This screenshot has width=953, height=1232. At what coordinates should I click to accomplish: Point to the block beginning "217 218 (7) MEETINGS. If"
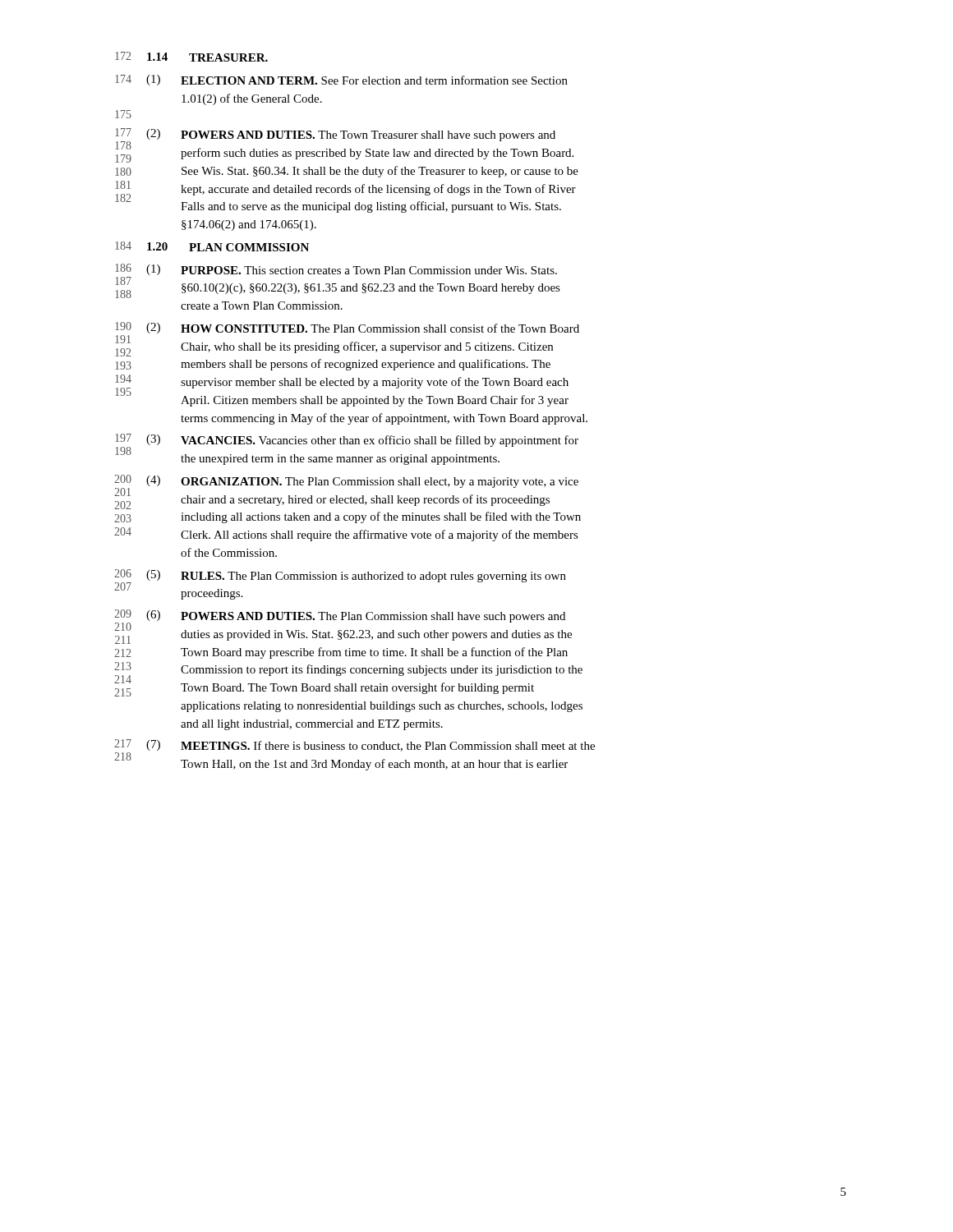pos(476,756)
